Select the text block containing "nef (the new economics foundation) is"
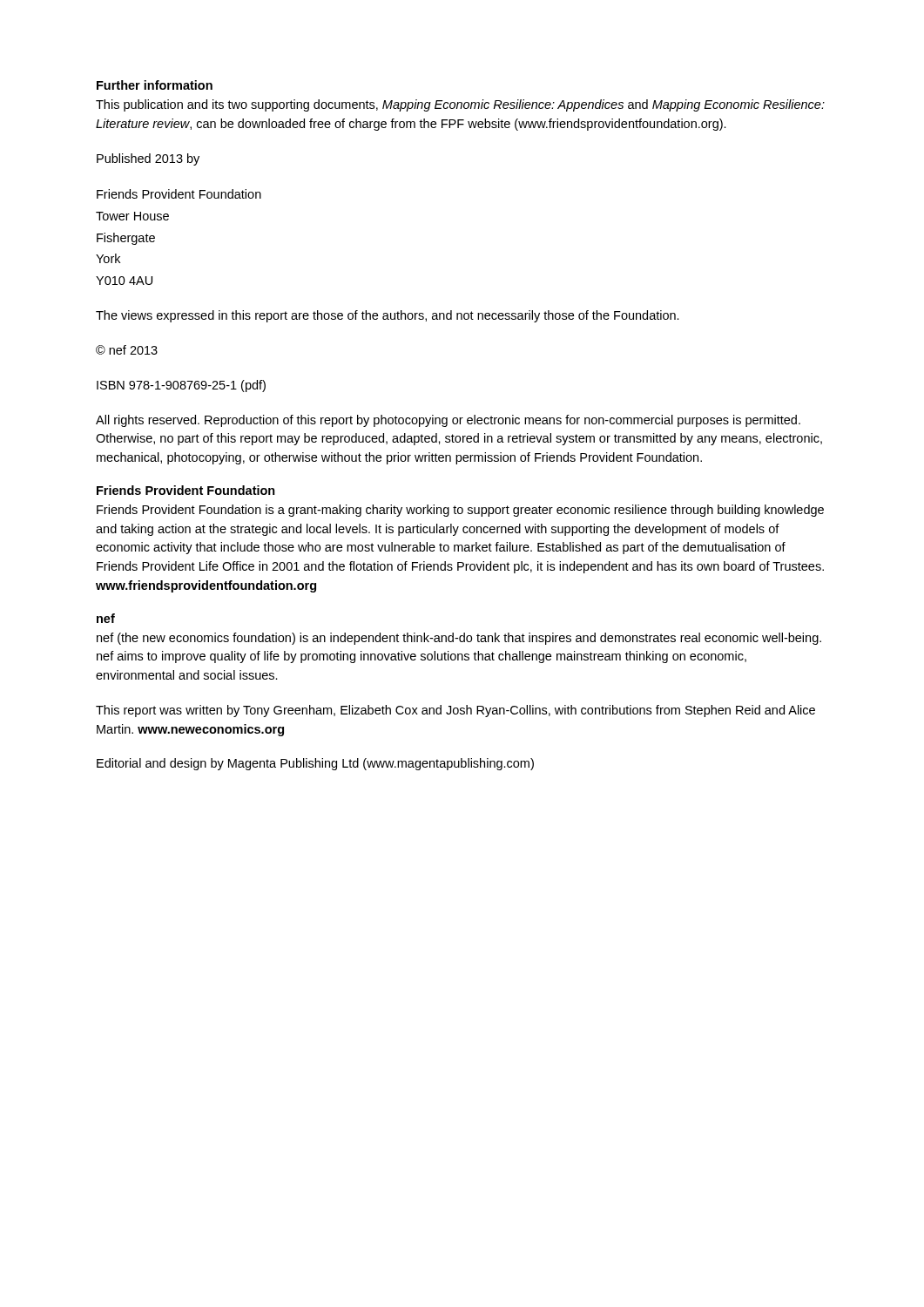 (x=459, y=657)
